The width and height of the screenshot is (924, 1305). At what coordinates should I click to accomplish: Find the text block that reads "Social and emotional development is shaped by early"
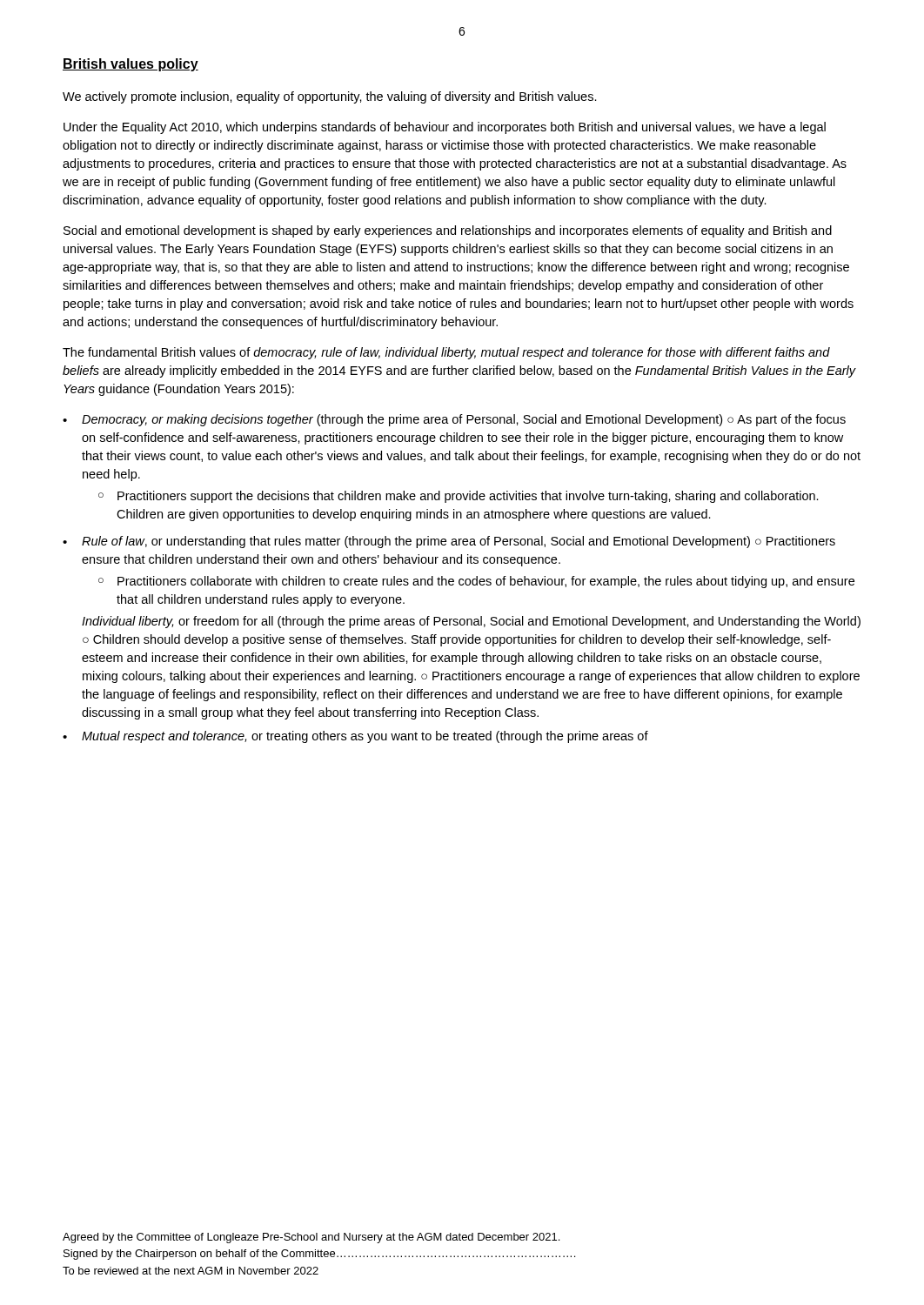(x=458, y=276)
